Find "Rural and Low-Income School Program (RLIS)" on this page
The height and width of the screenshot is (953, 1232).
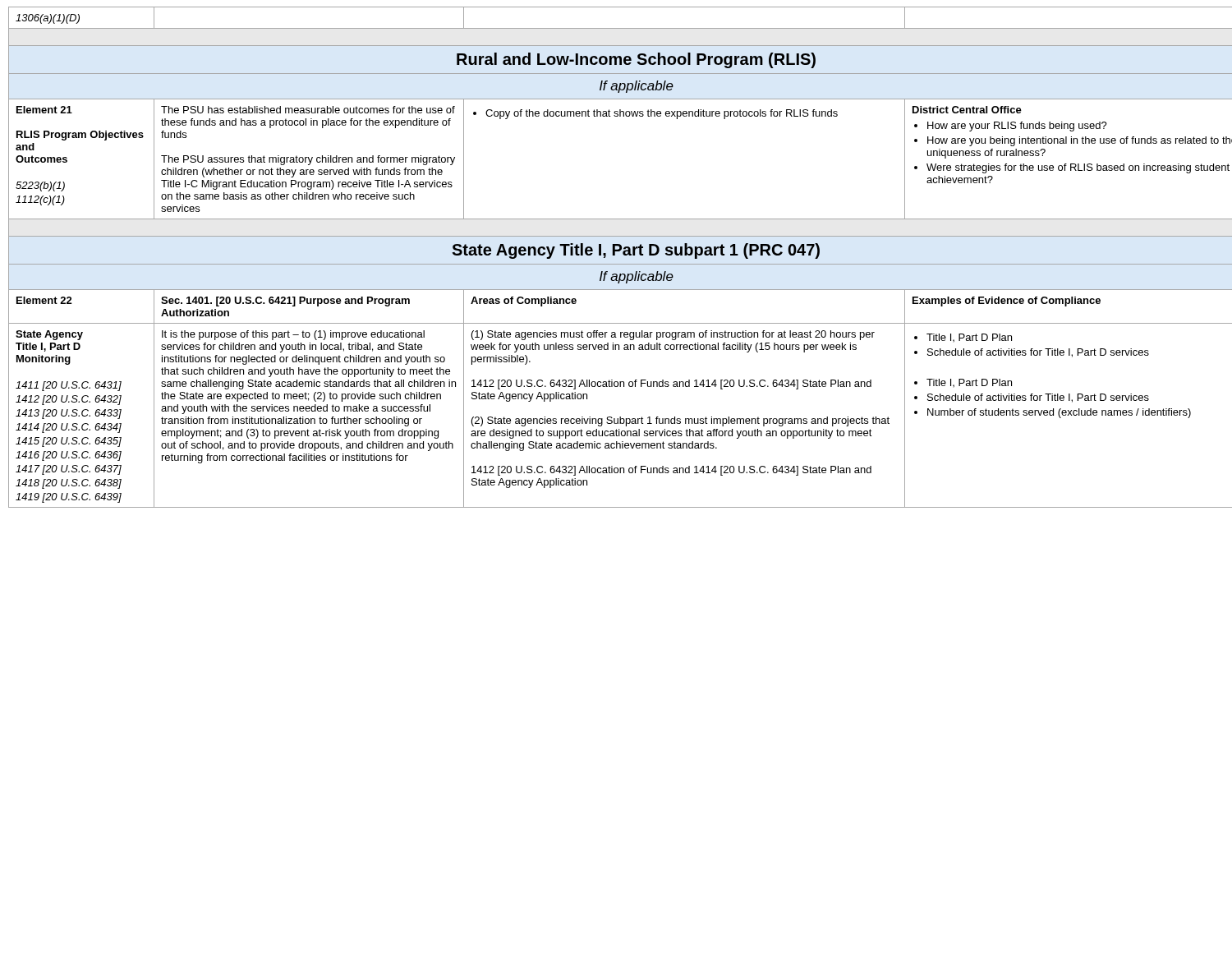coord(636,59)
